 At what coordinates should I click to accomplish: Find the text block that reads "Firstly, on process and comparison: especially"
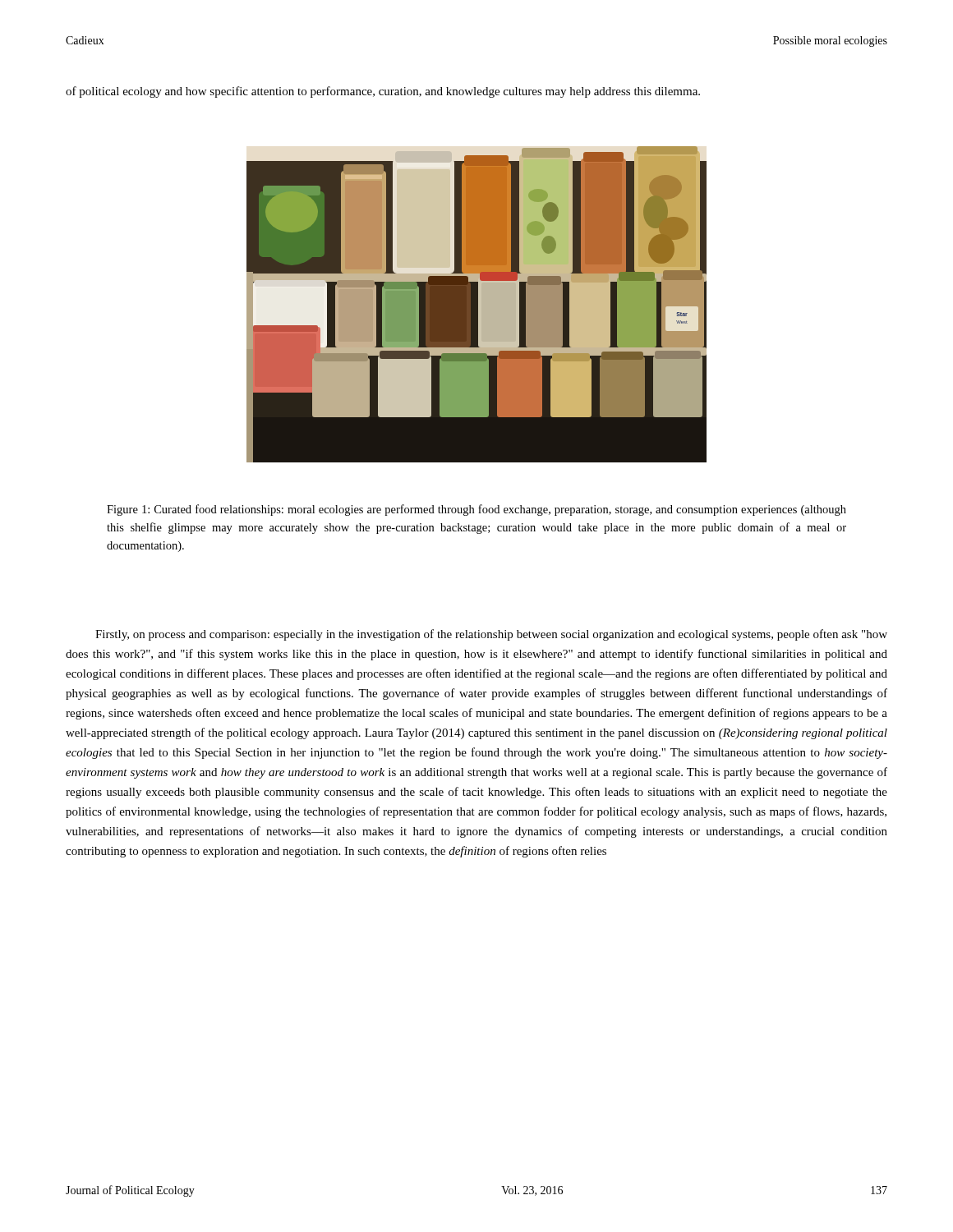(476, 743)
